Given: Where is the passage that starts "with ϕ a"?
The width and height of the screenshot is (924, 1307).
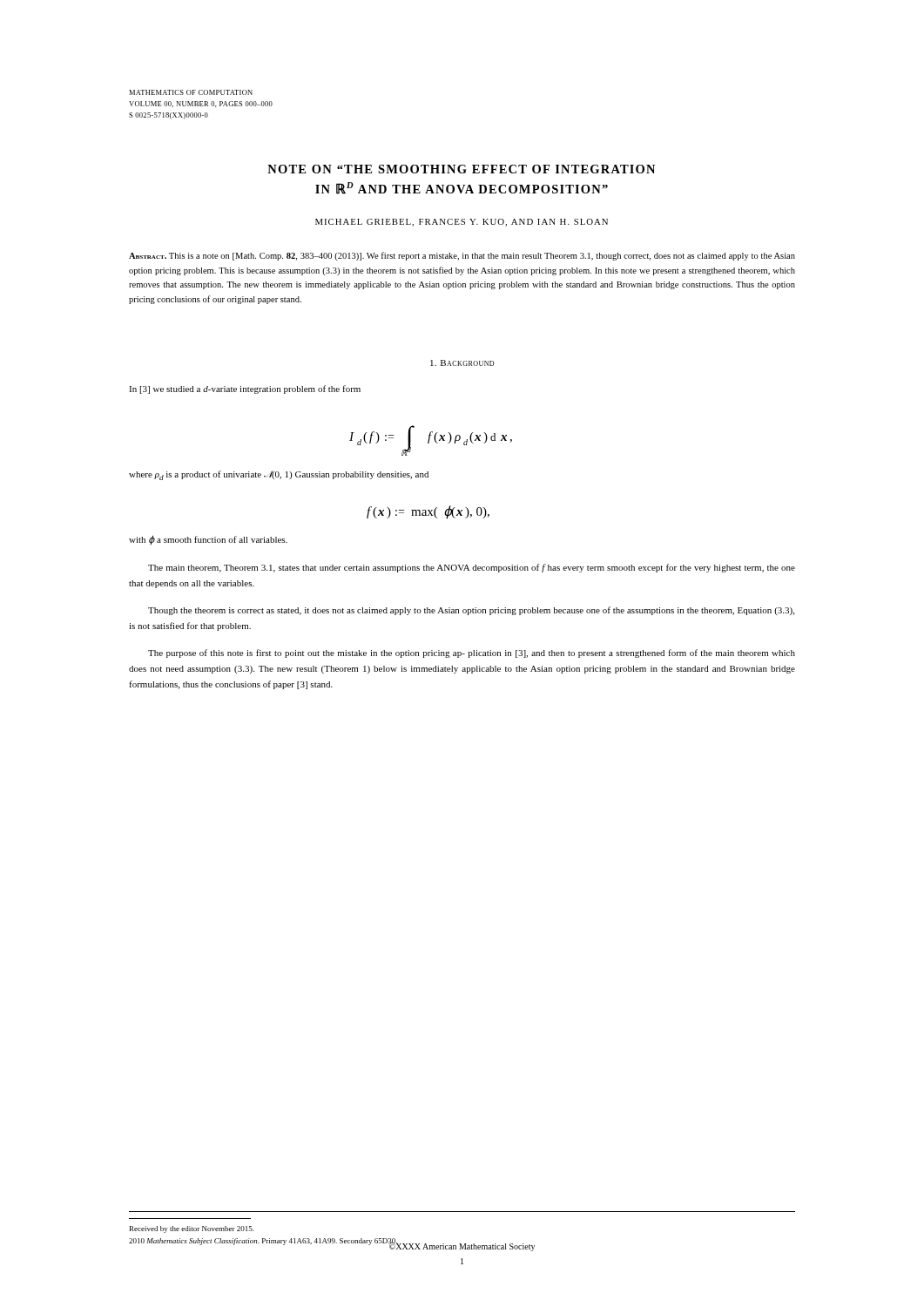Looking at the screenshot, I should pyautogui.click(x=208, y=540).
